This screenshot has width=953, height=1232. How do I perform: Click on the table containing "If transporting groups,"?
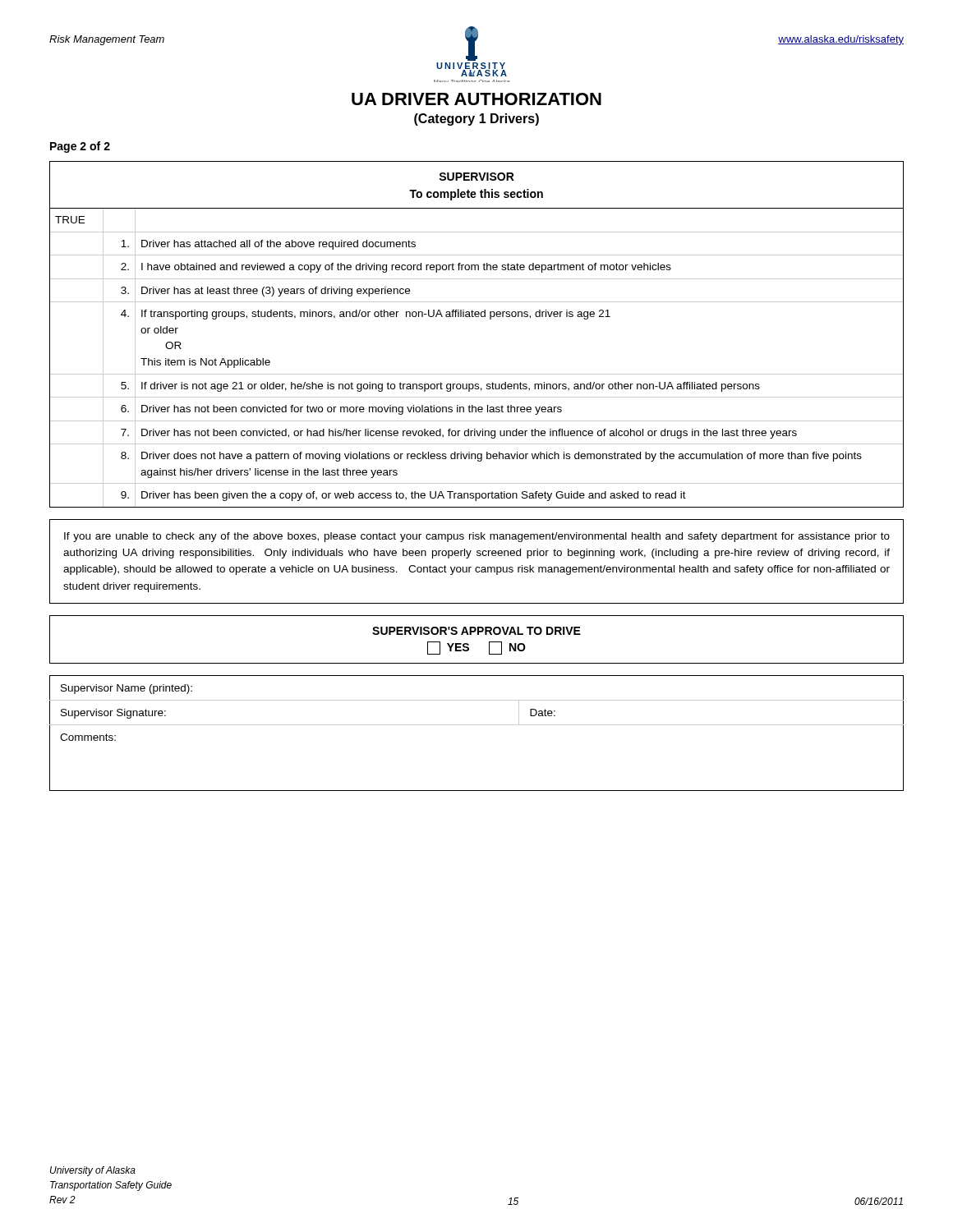click(476, 334)
